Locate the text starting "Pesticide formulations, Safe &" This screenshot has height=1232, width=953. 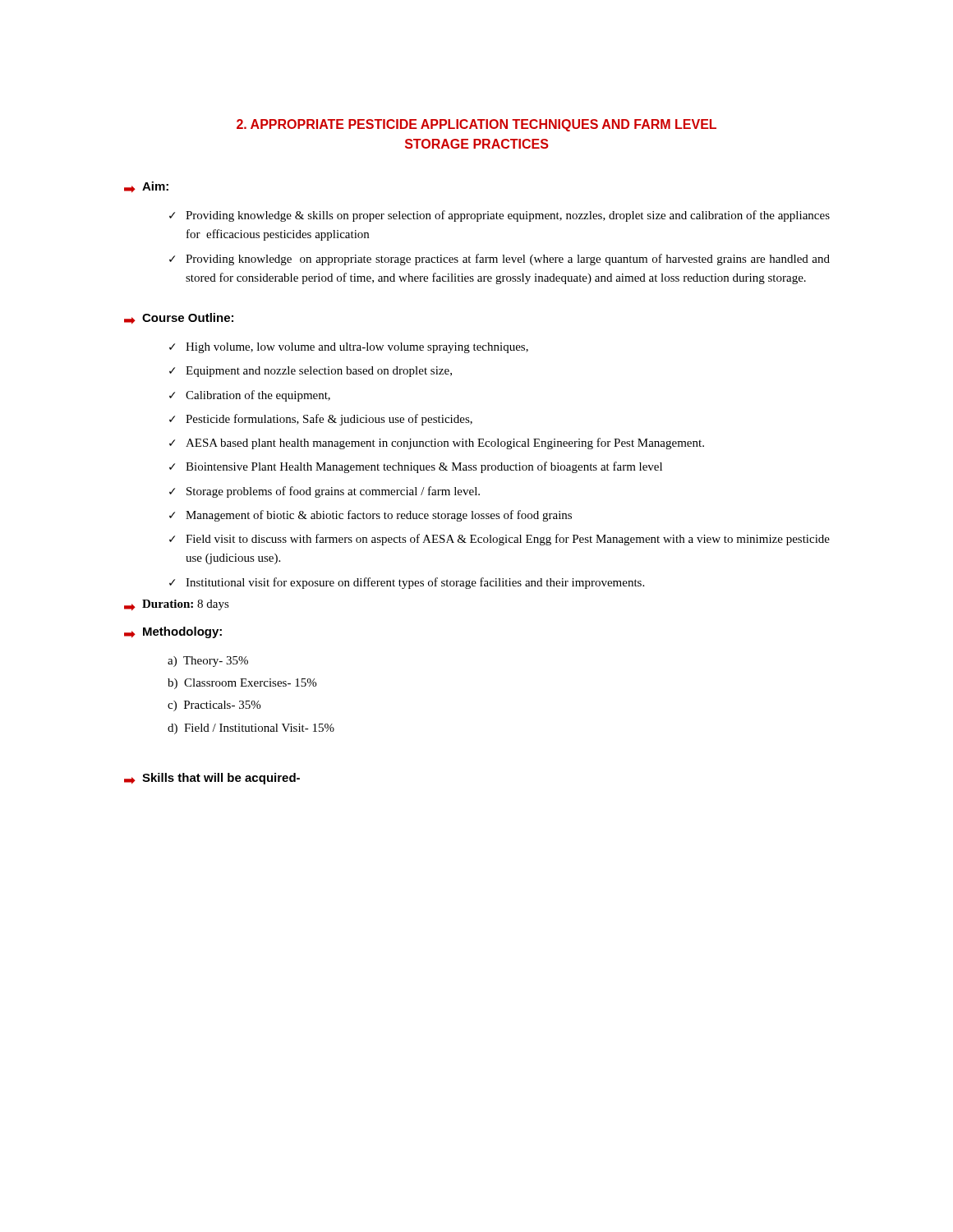tap(329, 419)
